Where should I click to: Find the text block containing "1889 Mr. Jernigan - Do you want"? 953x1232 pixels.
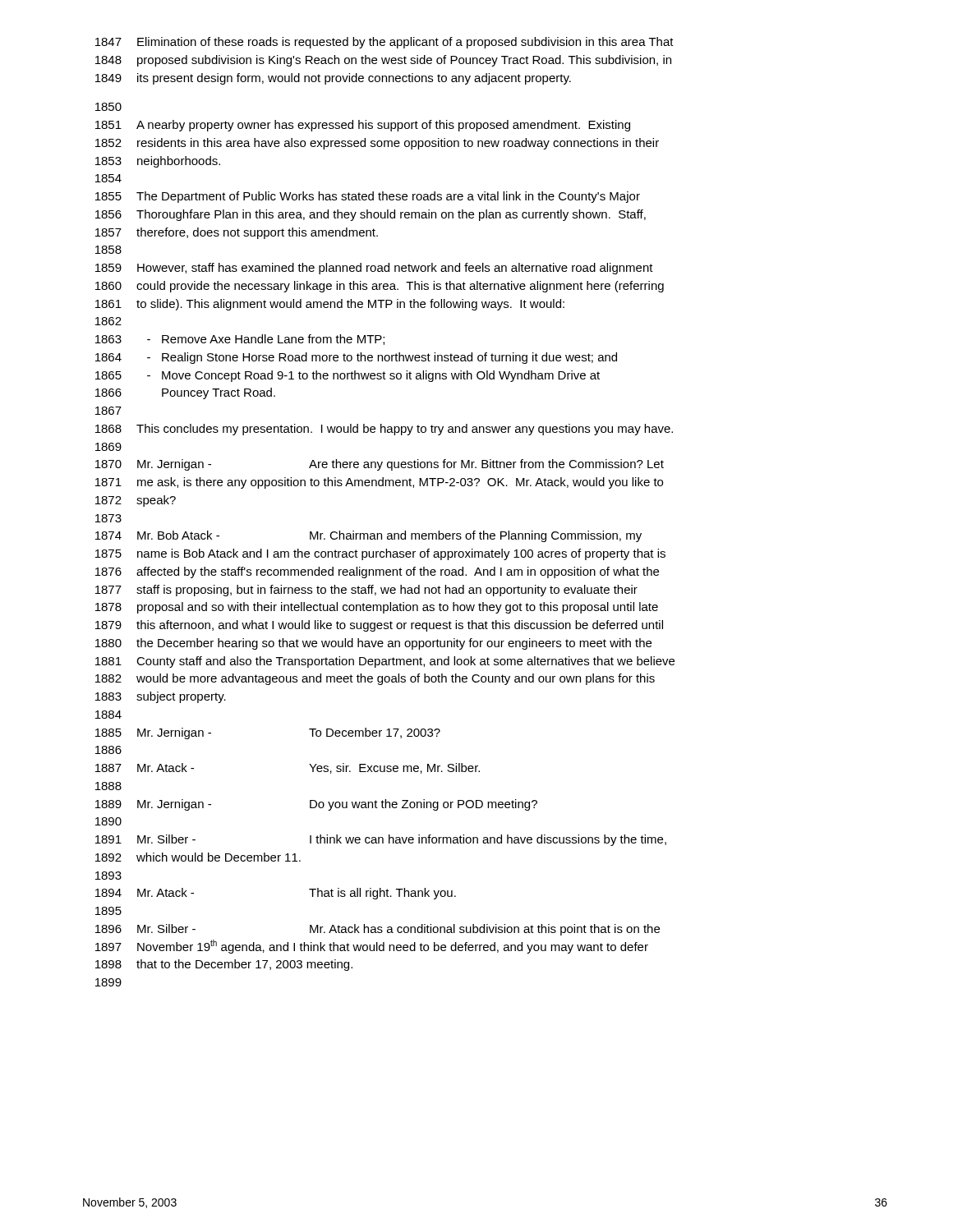(x=485, y=804)
